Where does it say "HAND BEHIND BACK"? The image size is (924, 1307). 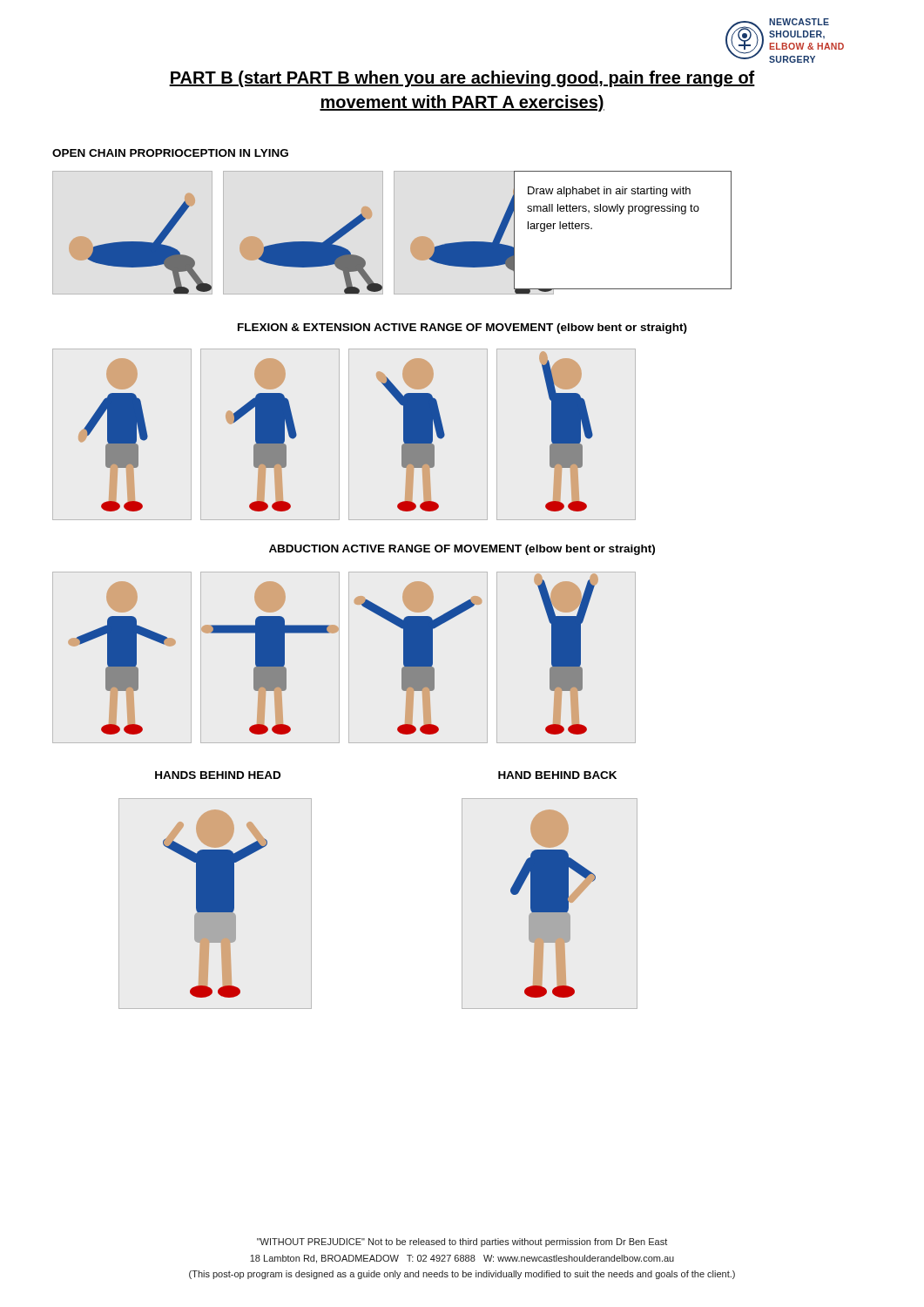(x=557, y=775)
